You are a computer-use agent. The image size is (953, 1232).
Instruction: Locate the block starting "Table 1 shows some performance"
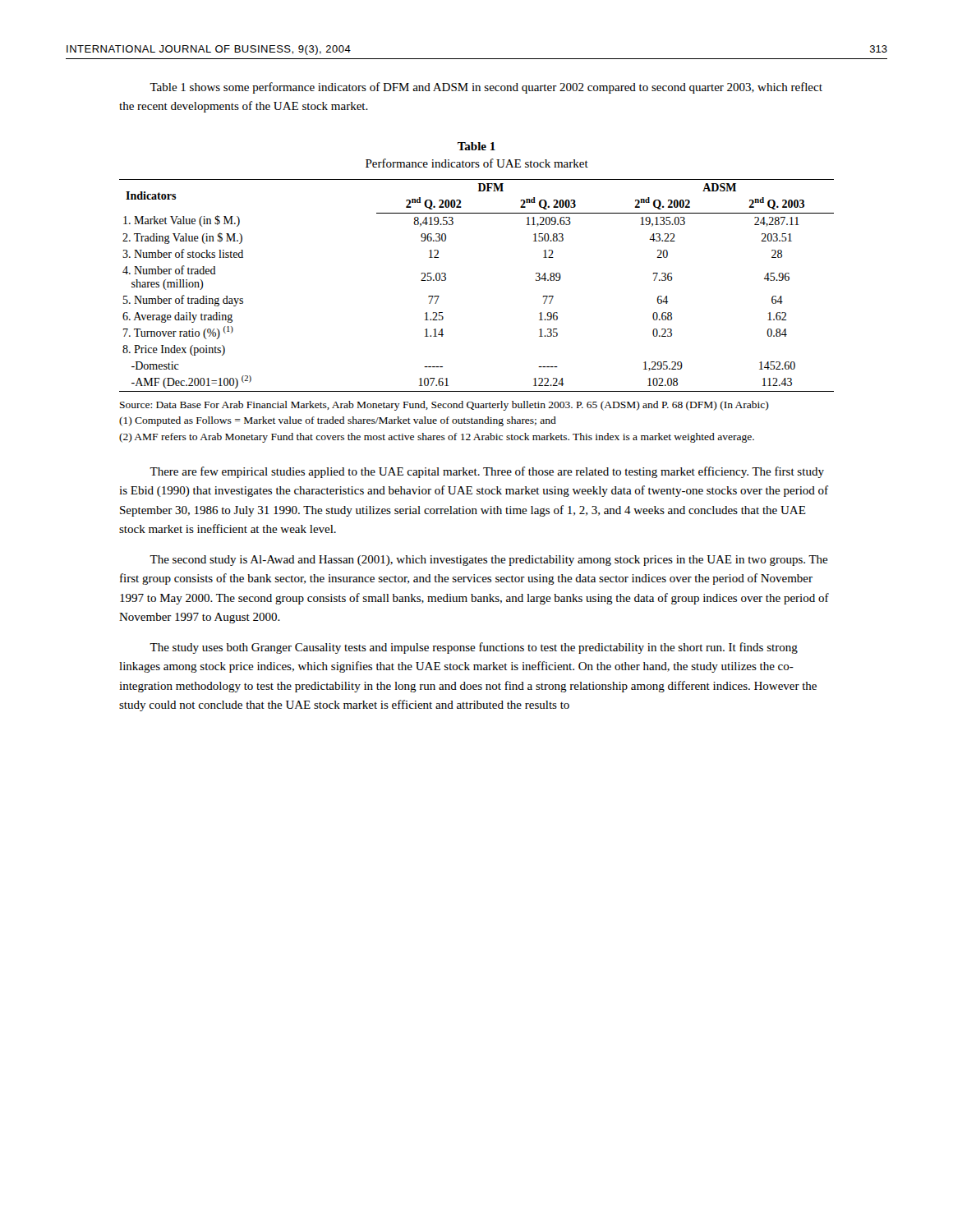coord(471,97)
